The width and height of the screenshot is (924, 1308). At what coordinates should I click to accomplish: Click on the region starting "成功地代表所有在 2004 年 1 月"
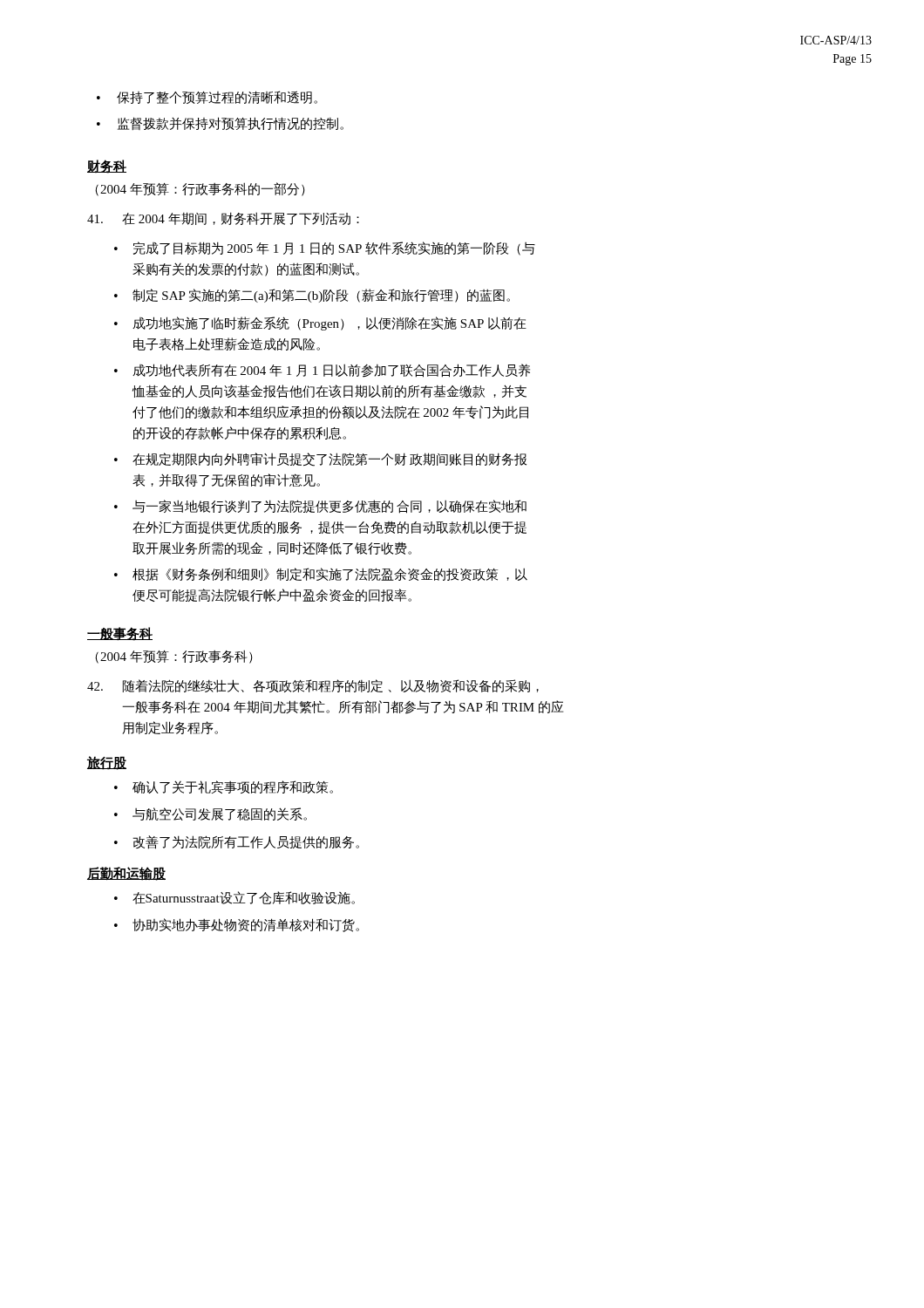tap(502, 402)
